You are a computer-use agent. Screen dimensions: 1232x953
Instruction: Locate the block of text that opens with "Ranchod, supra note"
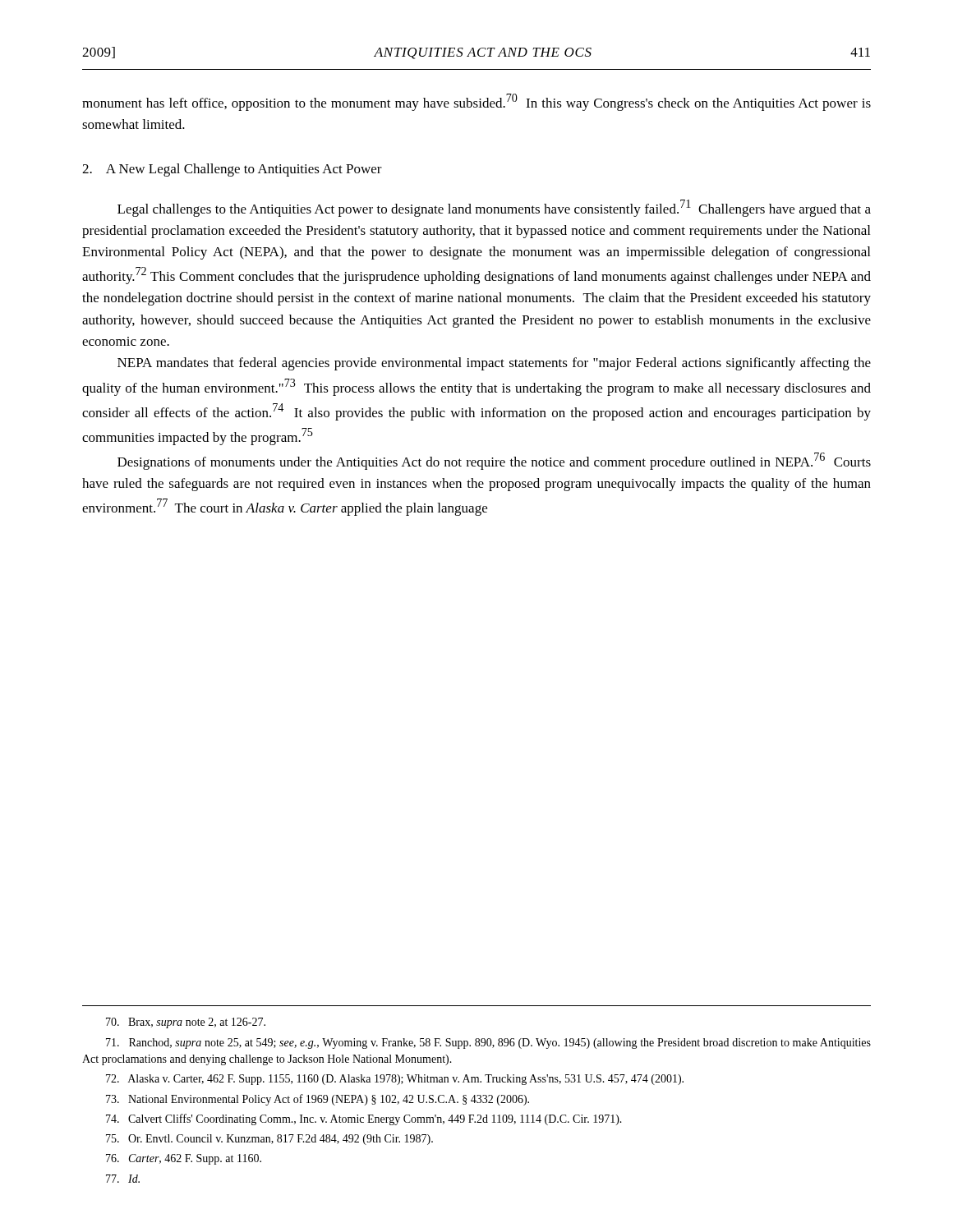coord(476,1051)
